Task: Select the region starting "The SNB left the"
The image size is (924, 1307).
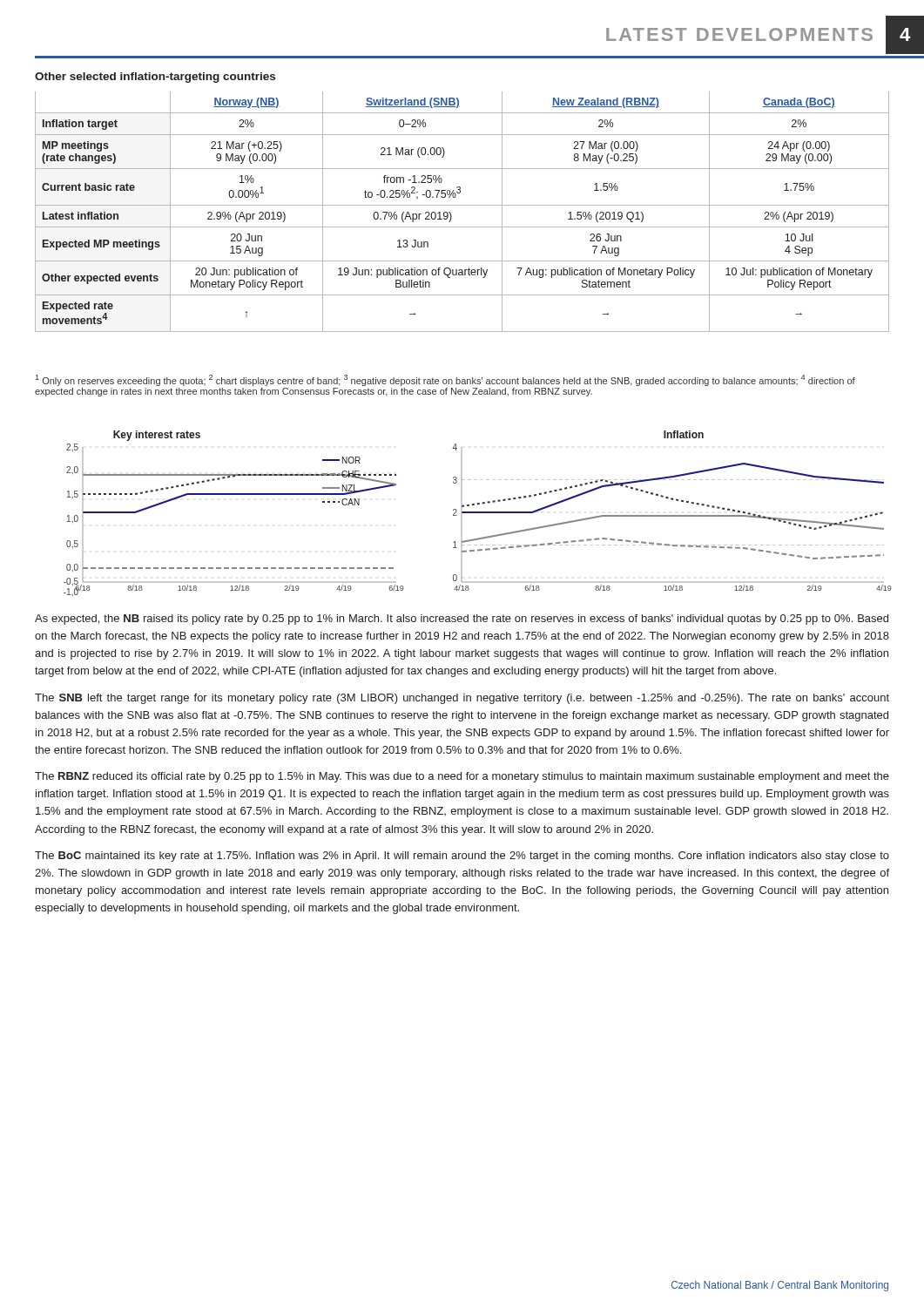Action: tap(462, 723)
